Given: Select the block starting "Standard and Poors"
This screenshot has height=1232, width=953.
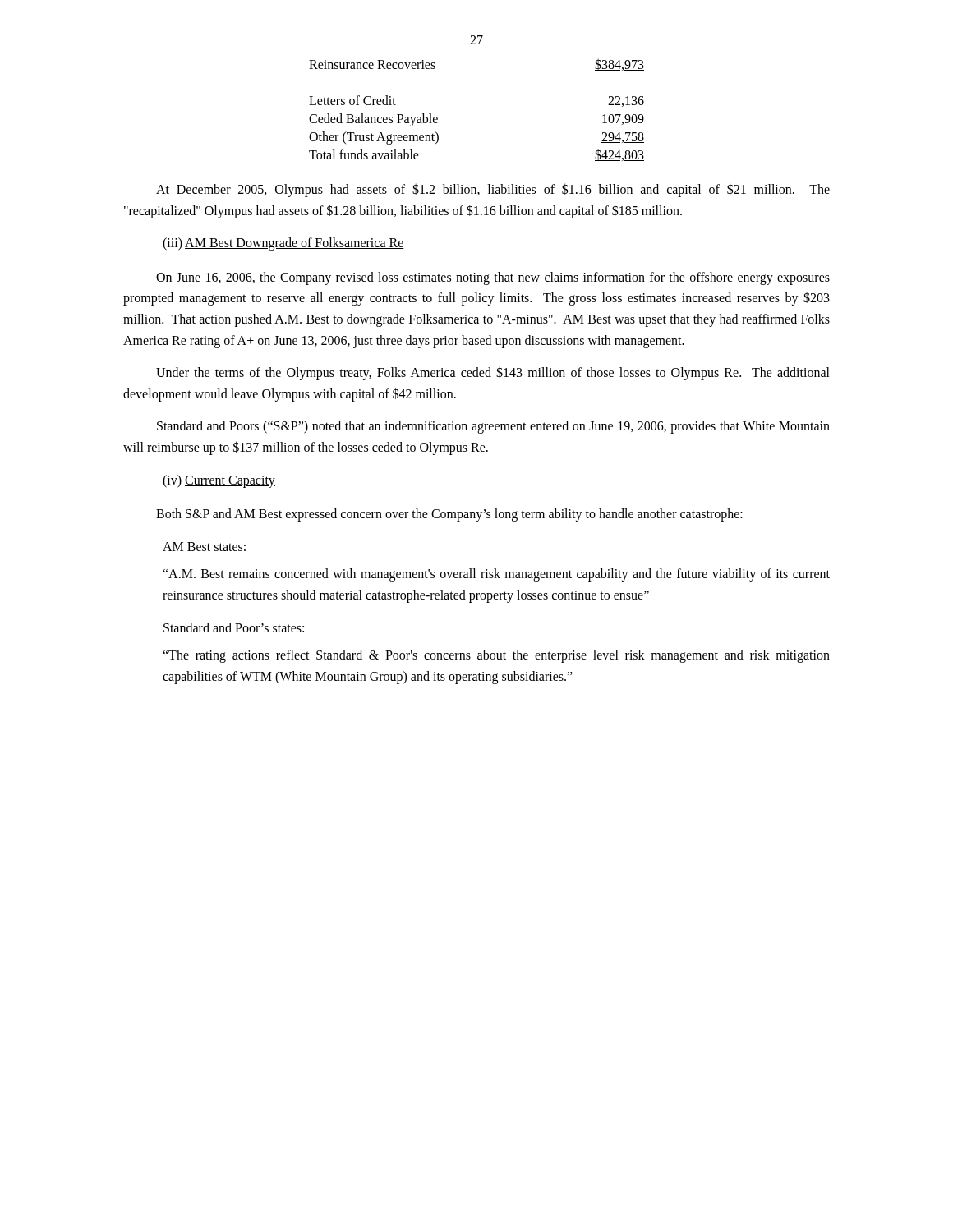Looking at the screenshot, I should click(x=476, y=437).
